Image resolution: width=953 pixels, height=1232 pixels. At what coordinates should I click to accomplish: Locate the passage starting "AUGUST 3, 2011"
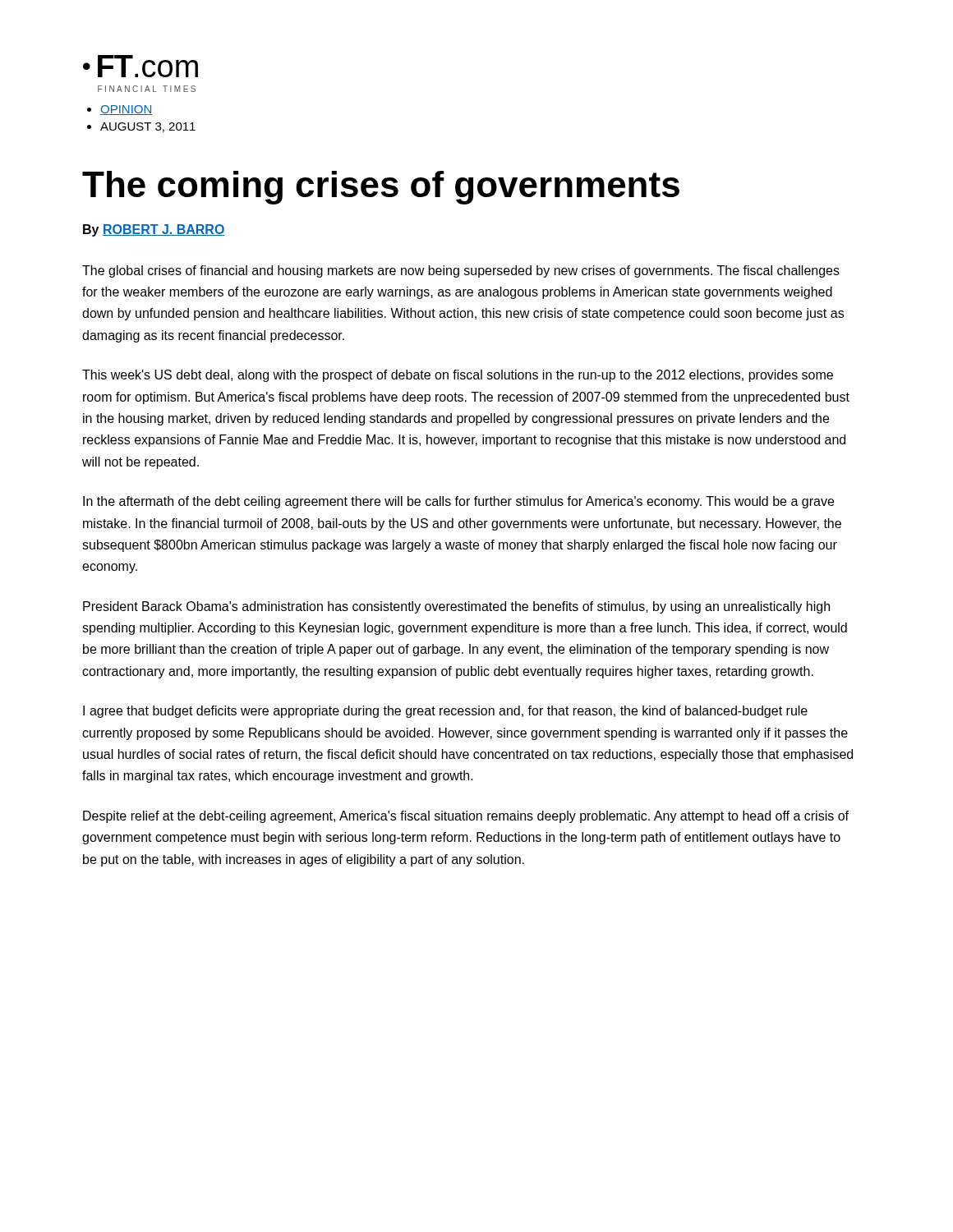pyautogui.click(x=148, y=126)
